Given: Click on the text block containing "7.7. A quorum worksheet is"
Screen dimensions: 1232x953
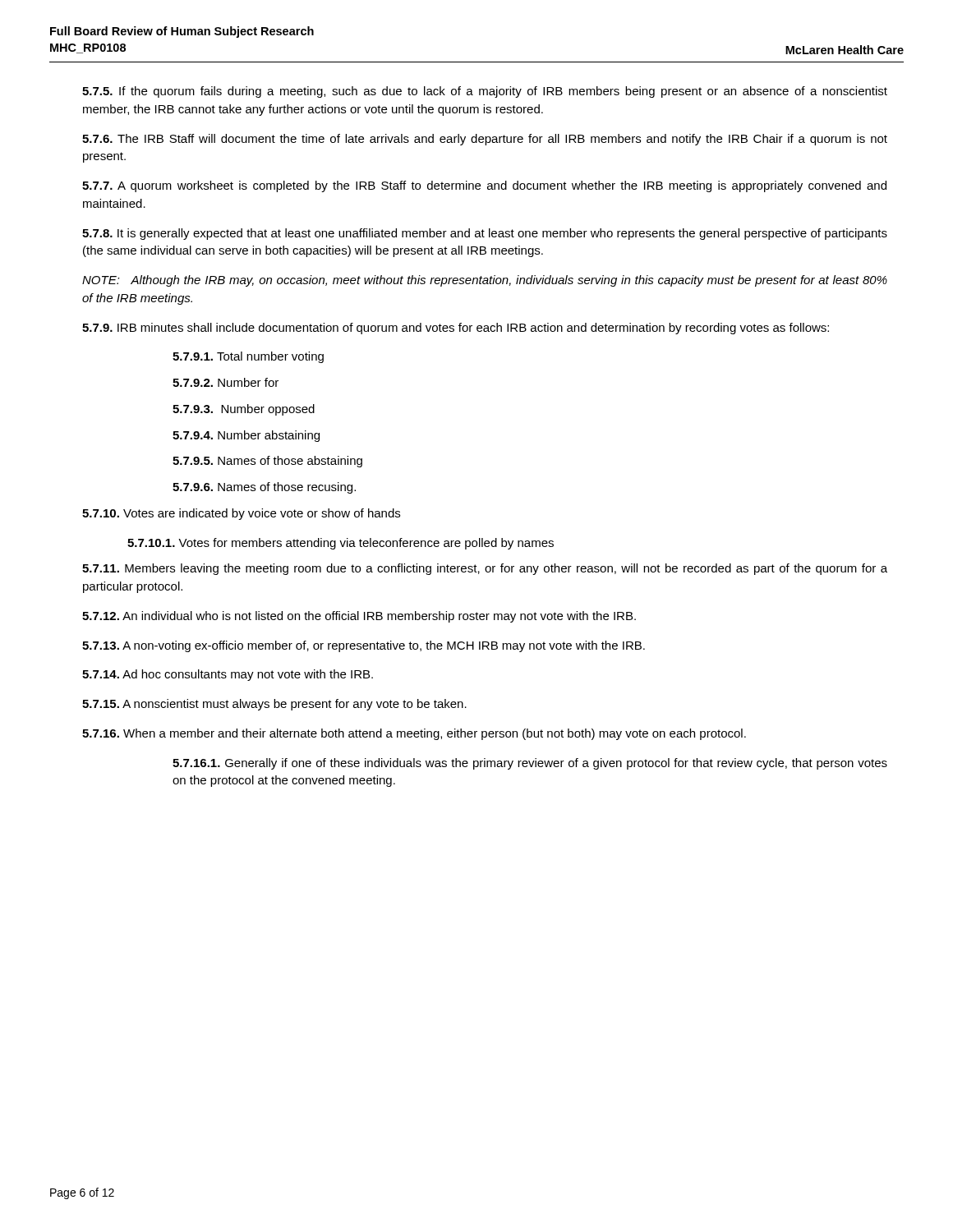Looking at the screenshot, I should (x=485, y=194).
